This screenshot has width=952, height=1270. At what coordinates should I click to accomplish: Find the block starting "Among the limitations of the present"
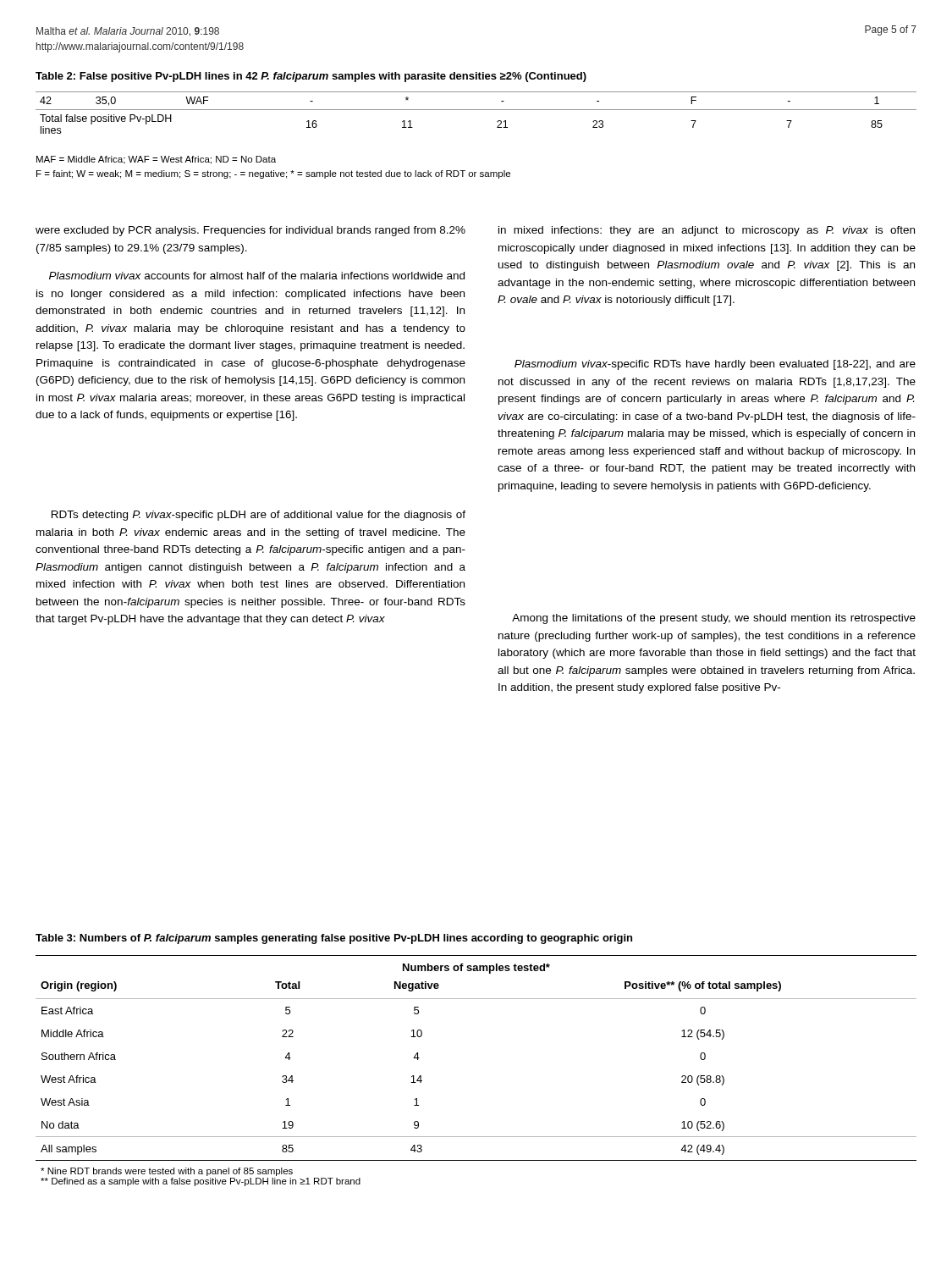click(707, 652)
